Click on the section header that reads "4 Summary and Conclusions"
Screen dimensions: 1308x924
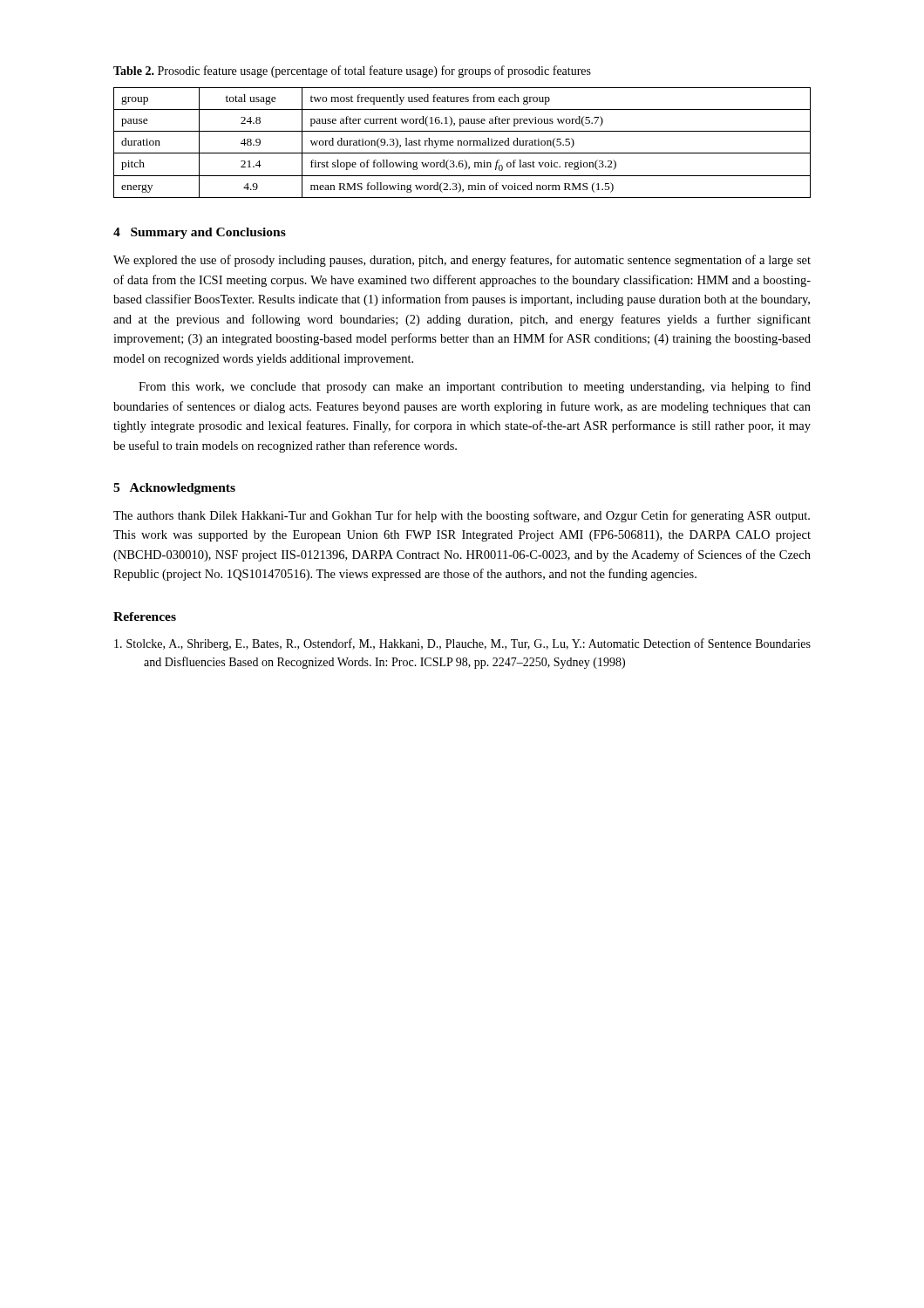pyautogui.click(x=199, y=232)
